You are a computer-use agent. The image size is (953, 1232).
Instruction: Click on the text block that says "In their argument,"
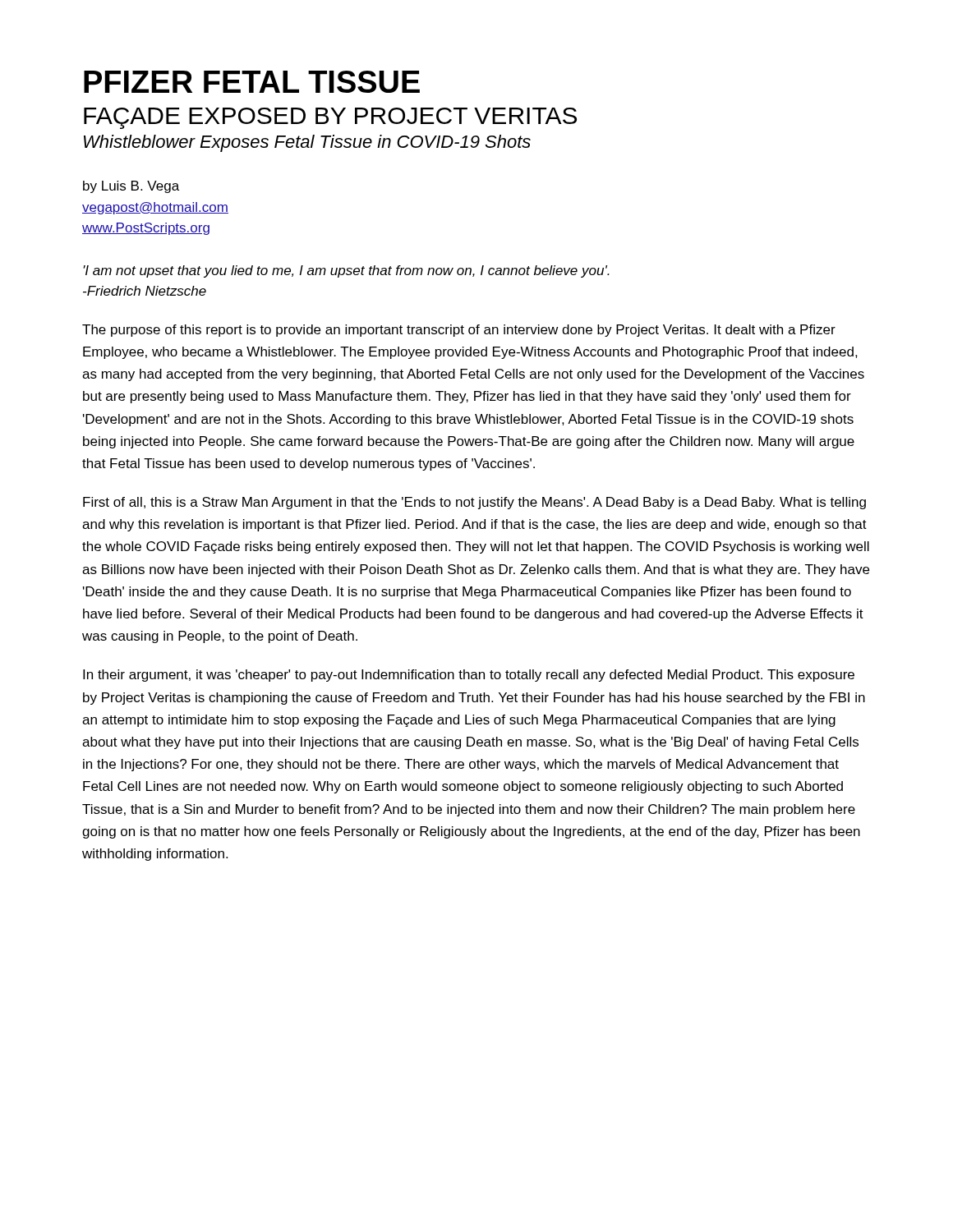[x=474, y=764]
